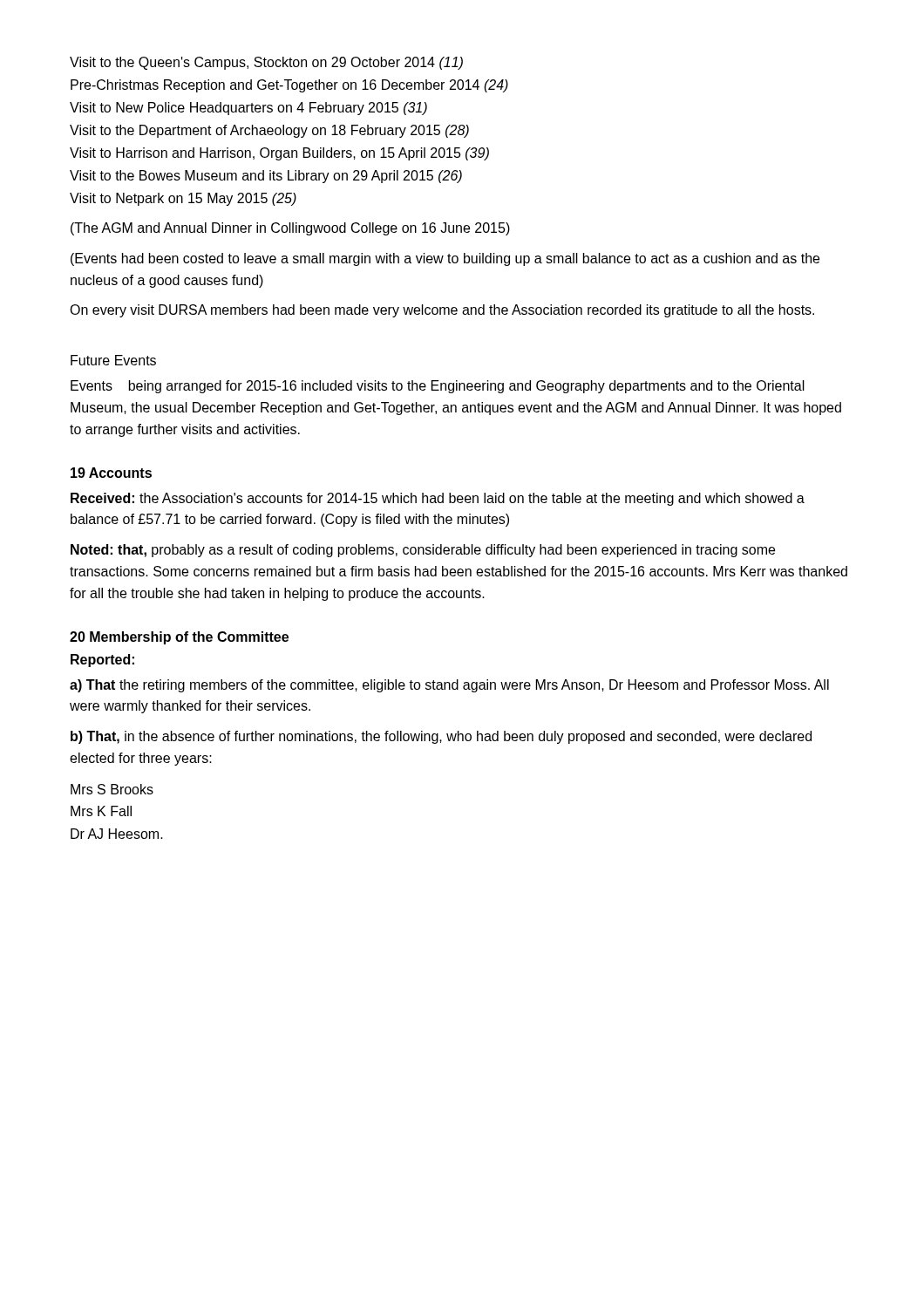Find the section header containing "19 Accounts"
924x1308 pixels.
tap(111, 473)
